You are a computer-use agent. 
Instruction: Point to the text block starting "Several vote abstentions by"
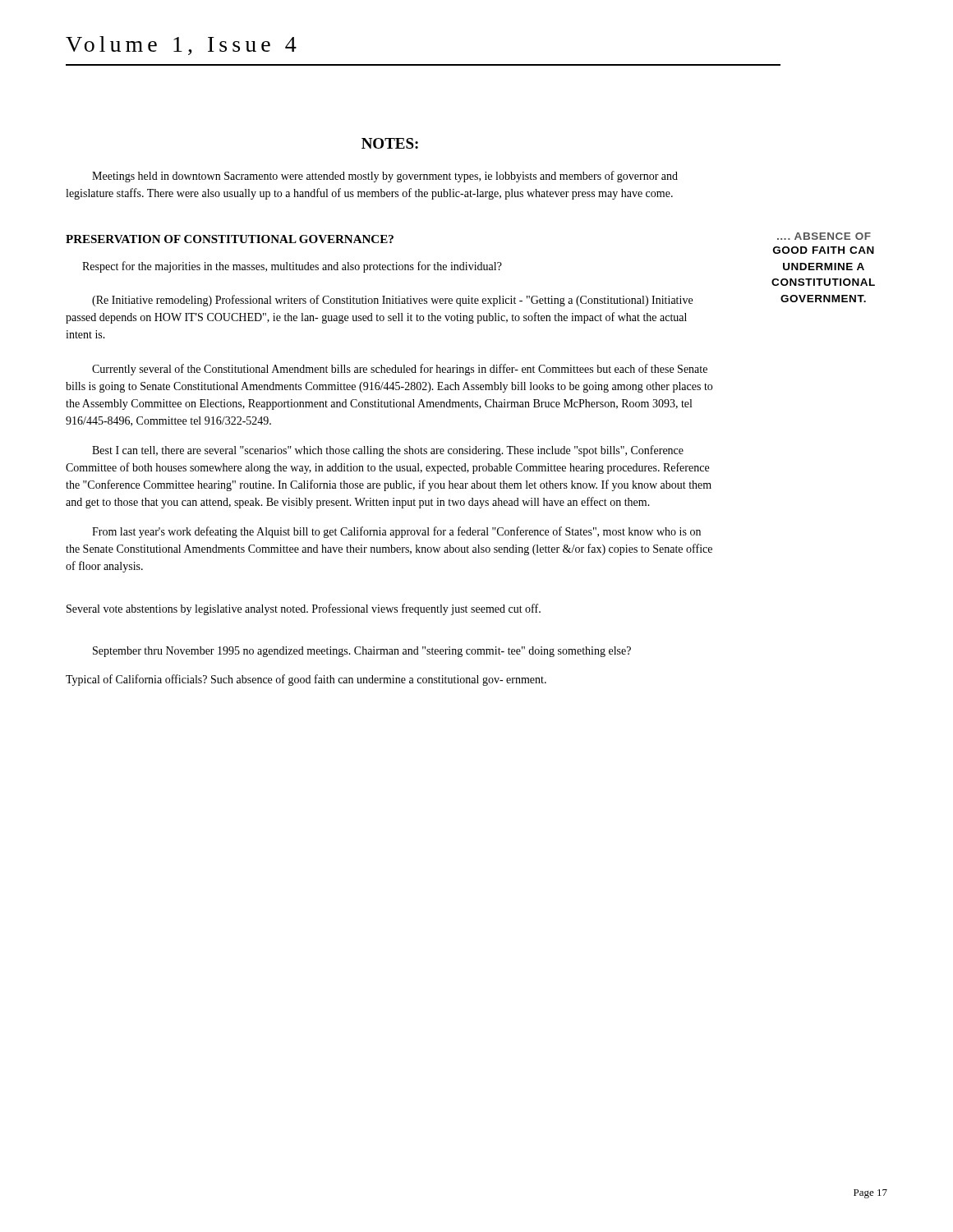pos(303,609)
